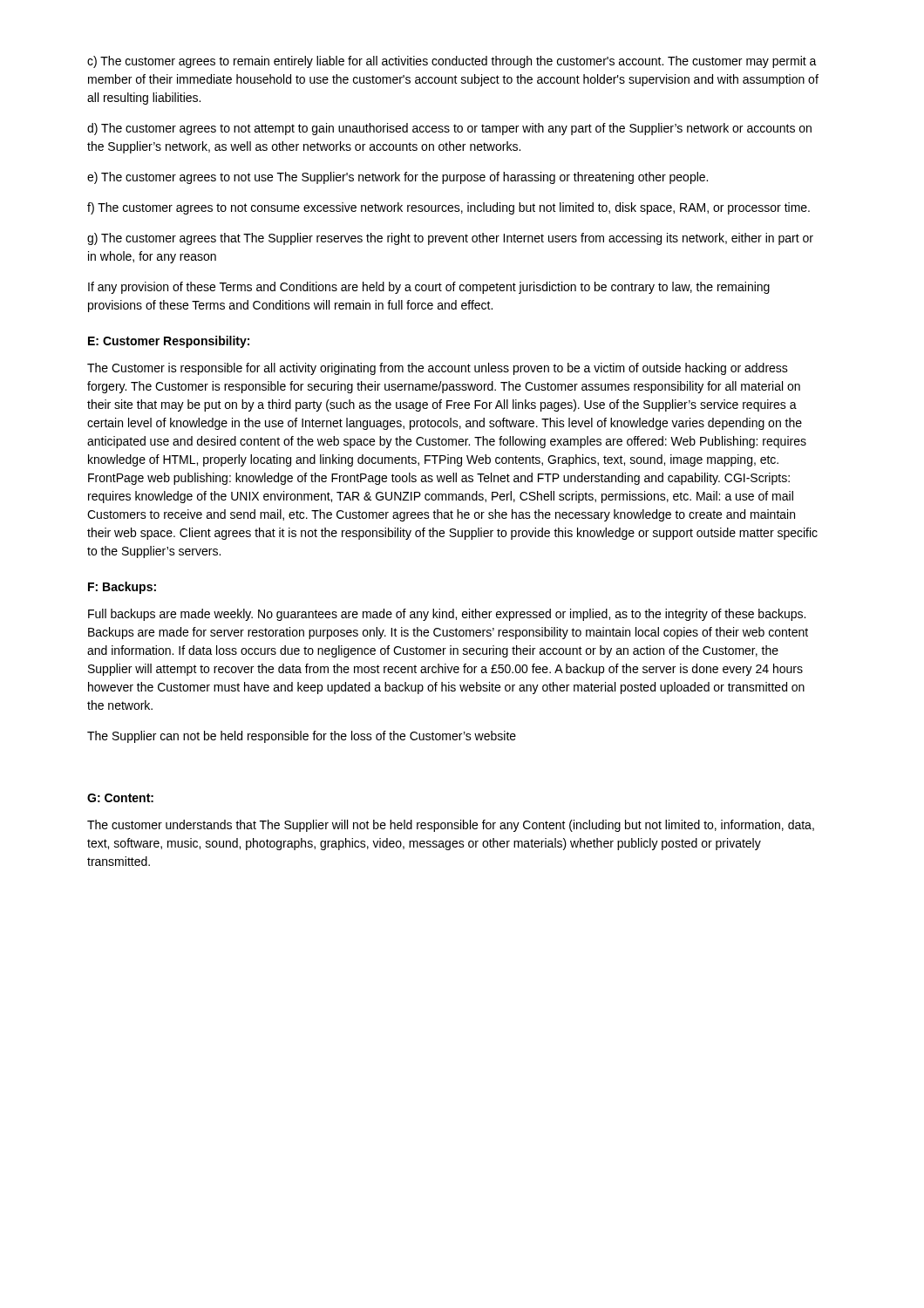
Task: Navigate to the text starting "F: Backups:"
Action: (x=122, y=587)
